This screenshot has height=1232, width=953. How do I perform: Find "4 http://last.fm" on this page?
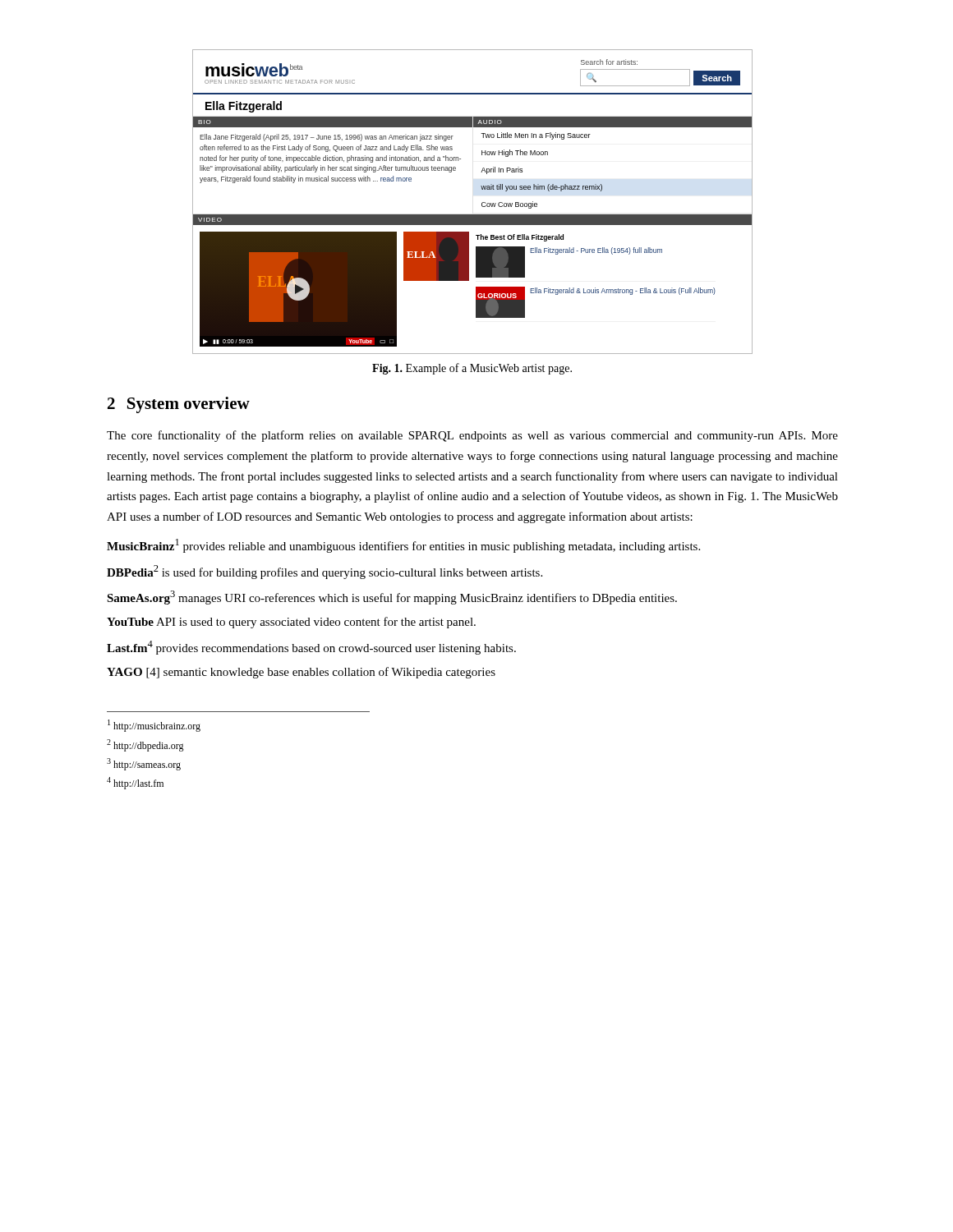pos(135,783)
